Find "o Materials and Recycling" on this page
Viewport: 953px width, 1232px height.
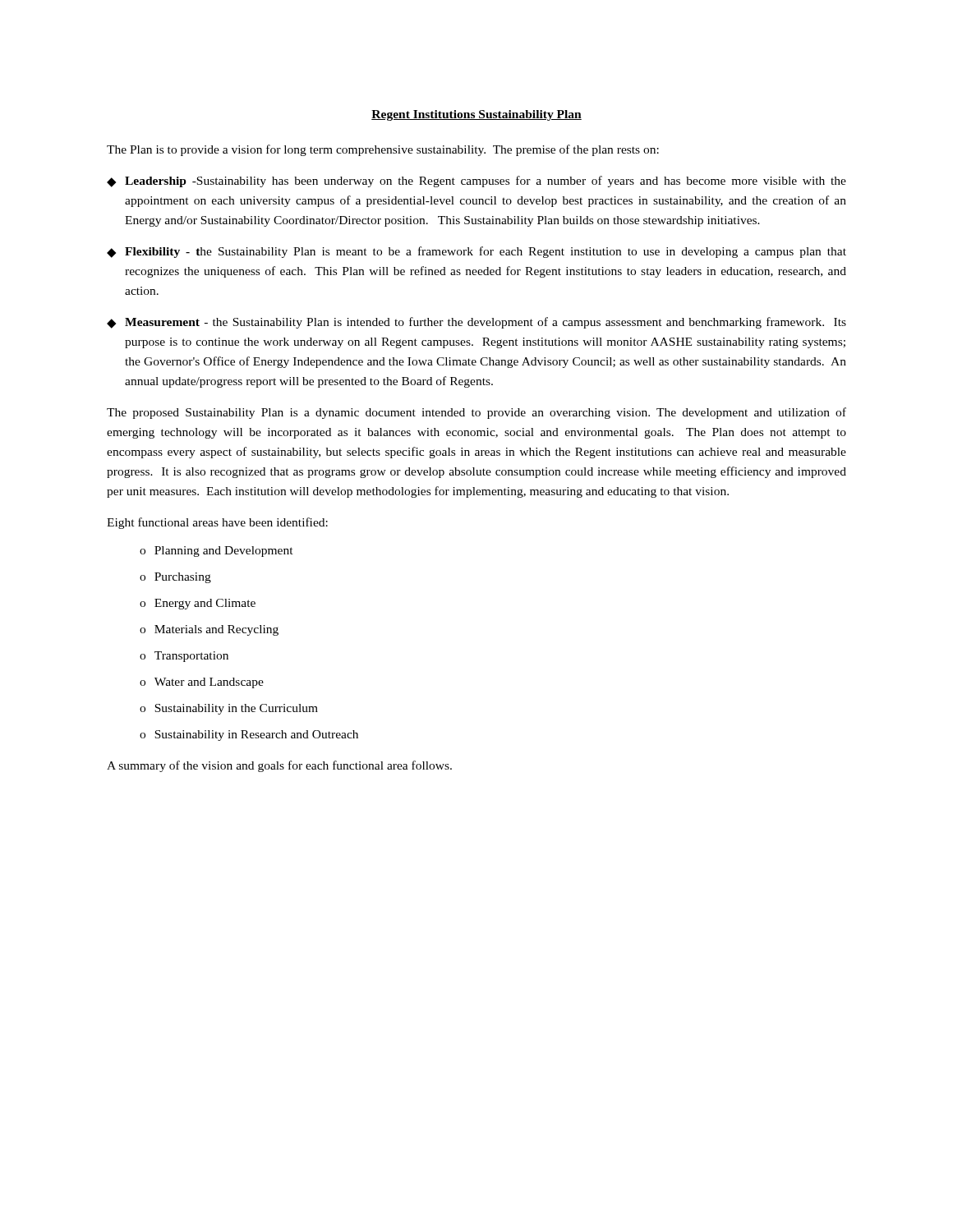209,630
